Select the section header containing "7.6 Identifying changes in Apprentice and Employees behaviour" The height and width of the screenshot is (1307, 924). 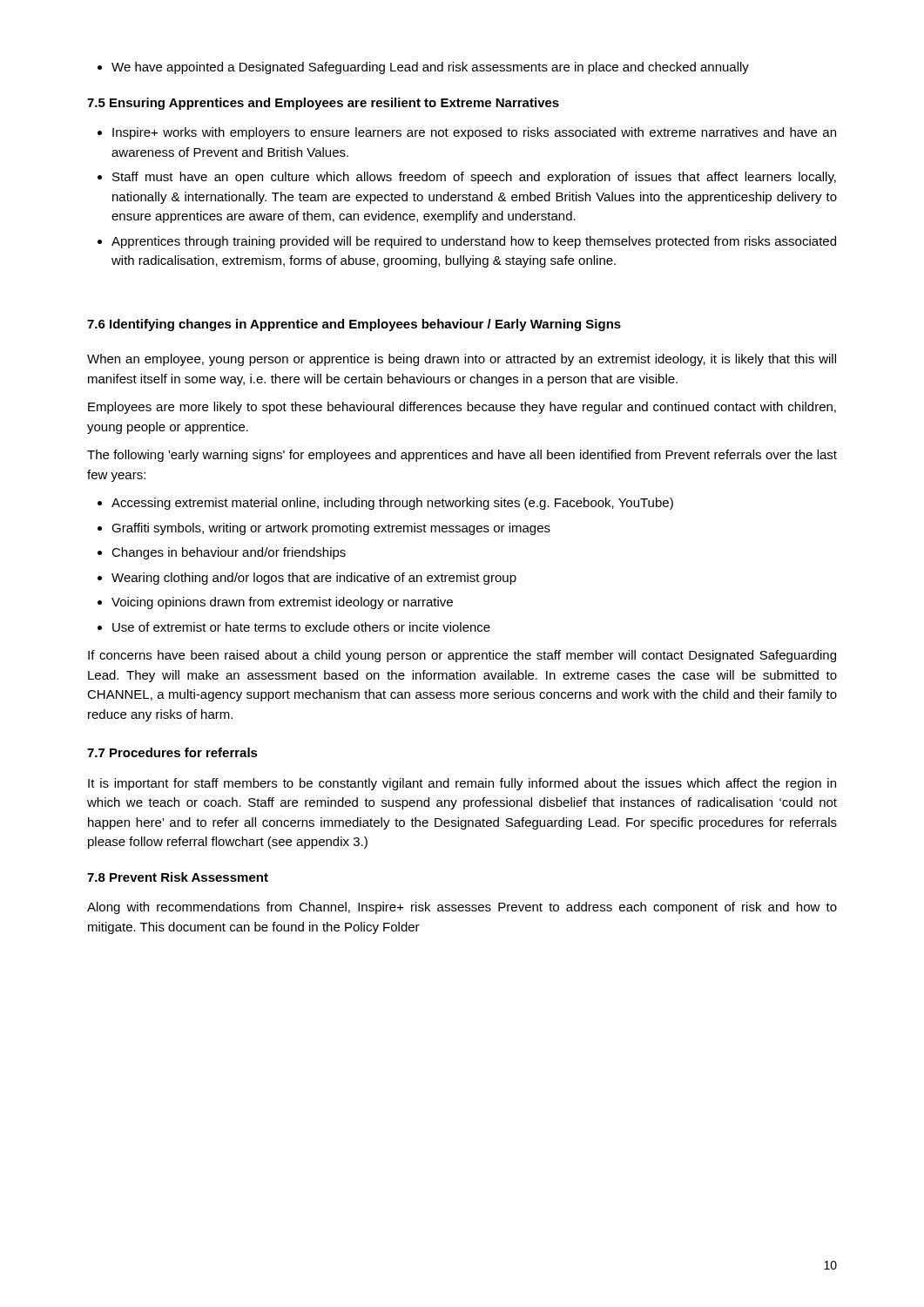click(354, 323)
